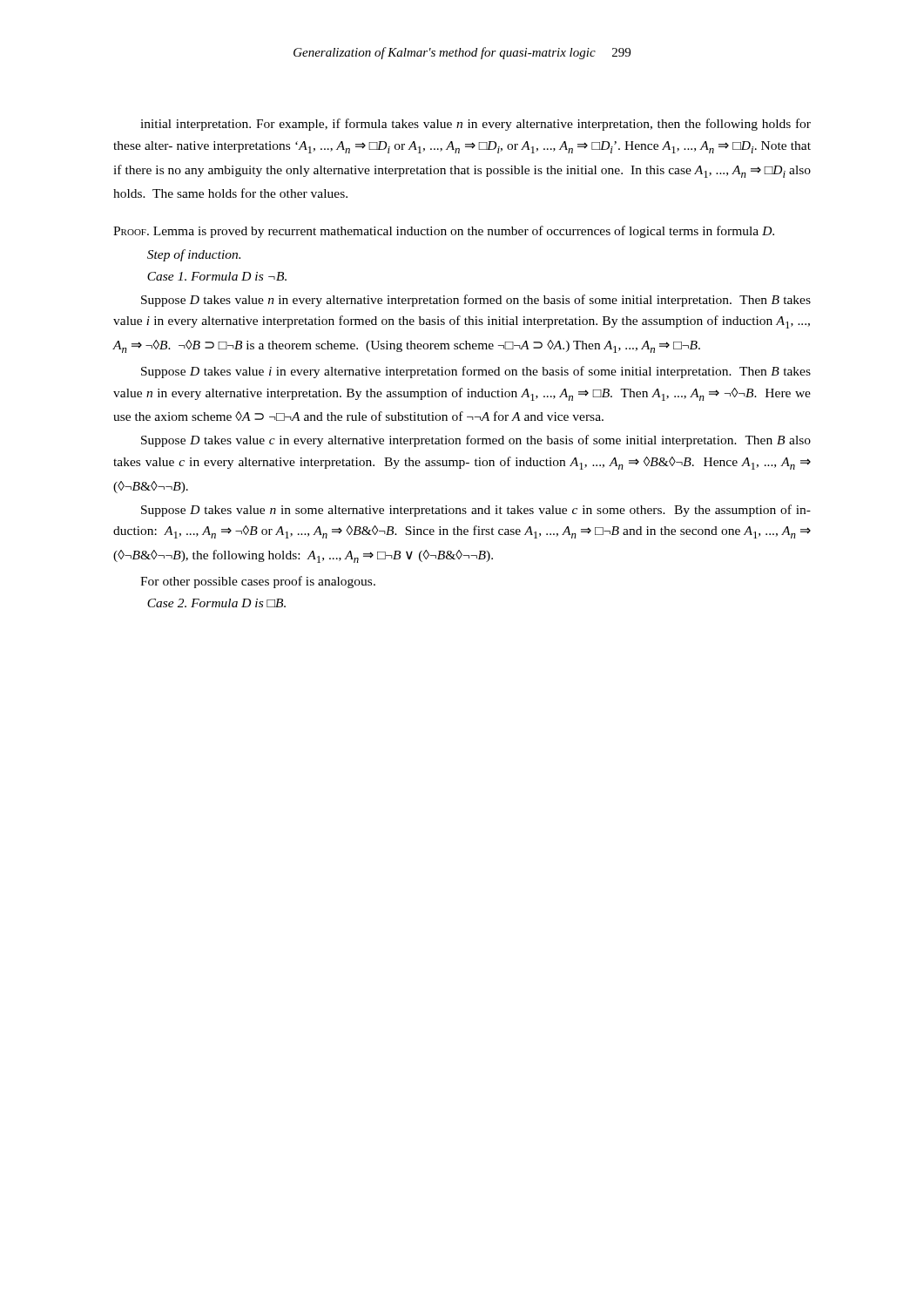Click on the text block that reads "For other possible cases proof"

(258, 582)
